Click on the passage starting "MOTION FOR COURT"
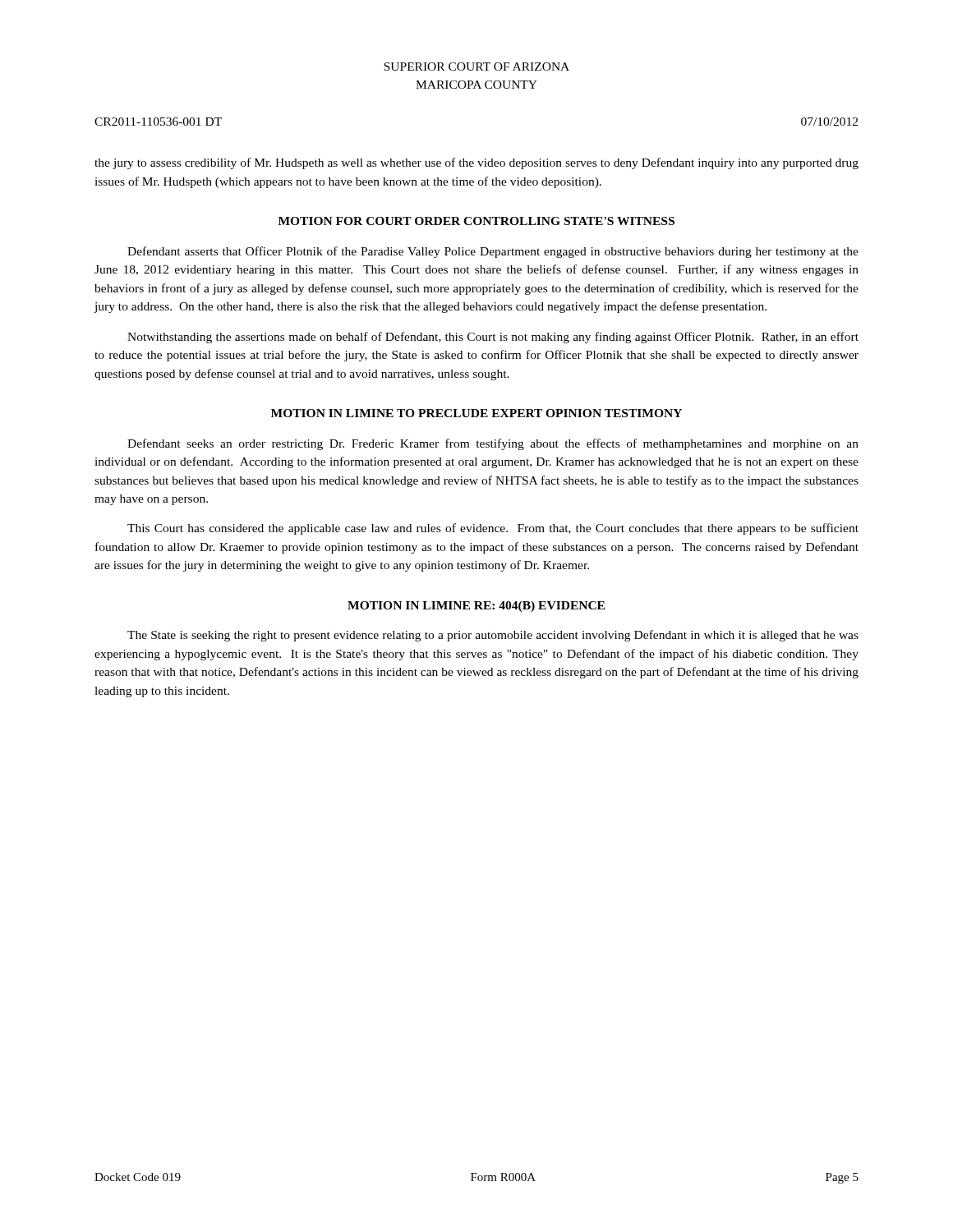The image size is (953, 1232). click(476, 221)
